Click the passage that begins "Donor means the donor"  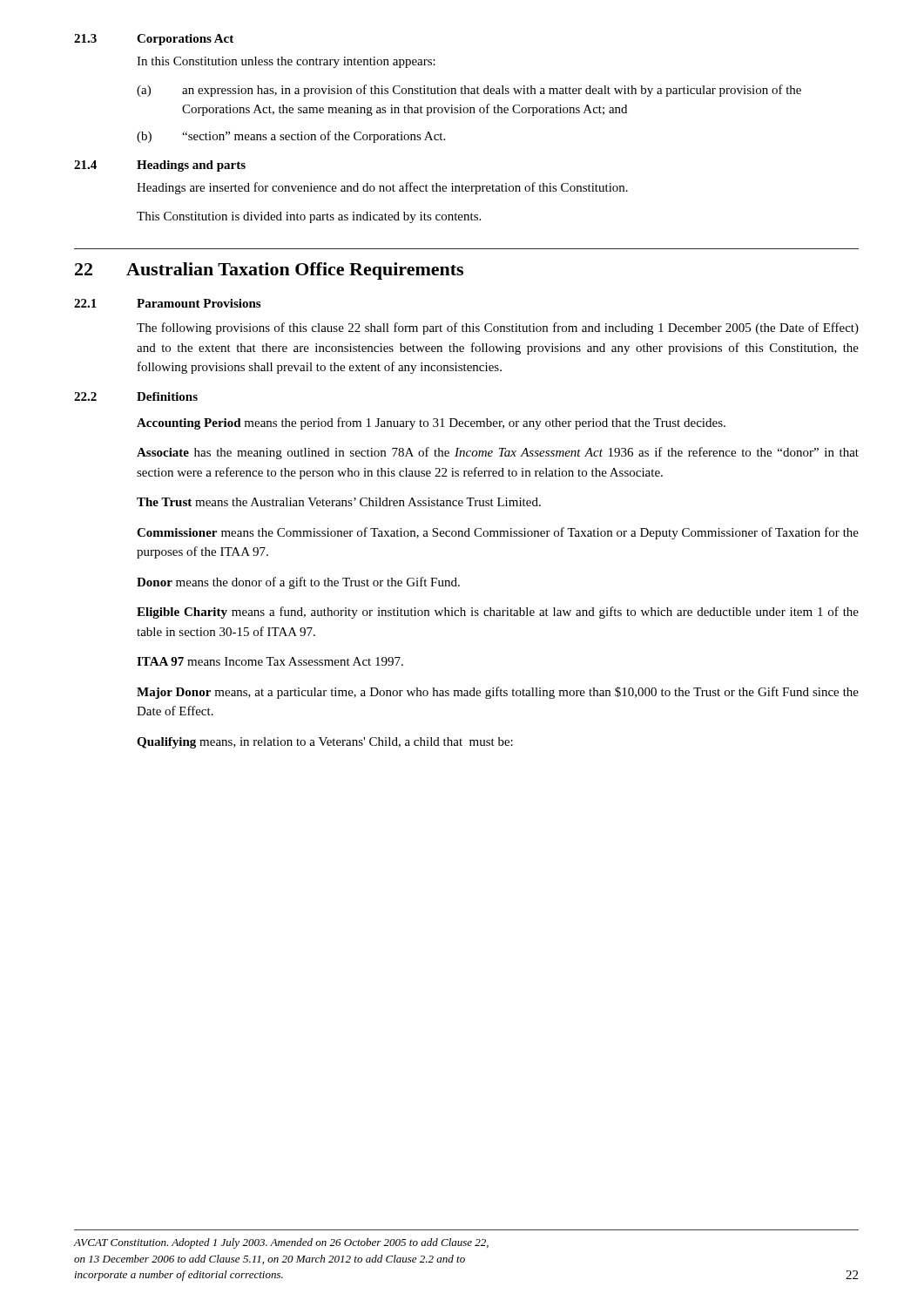298,583
